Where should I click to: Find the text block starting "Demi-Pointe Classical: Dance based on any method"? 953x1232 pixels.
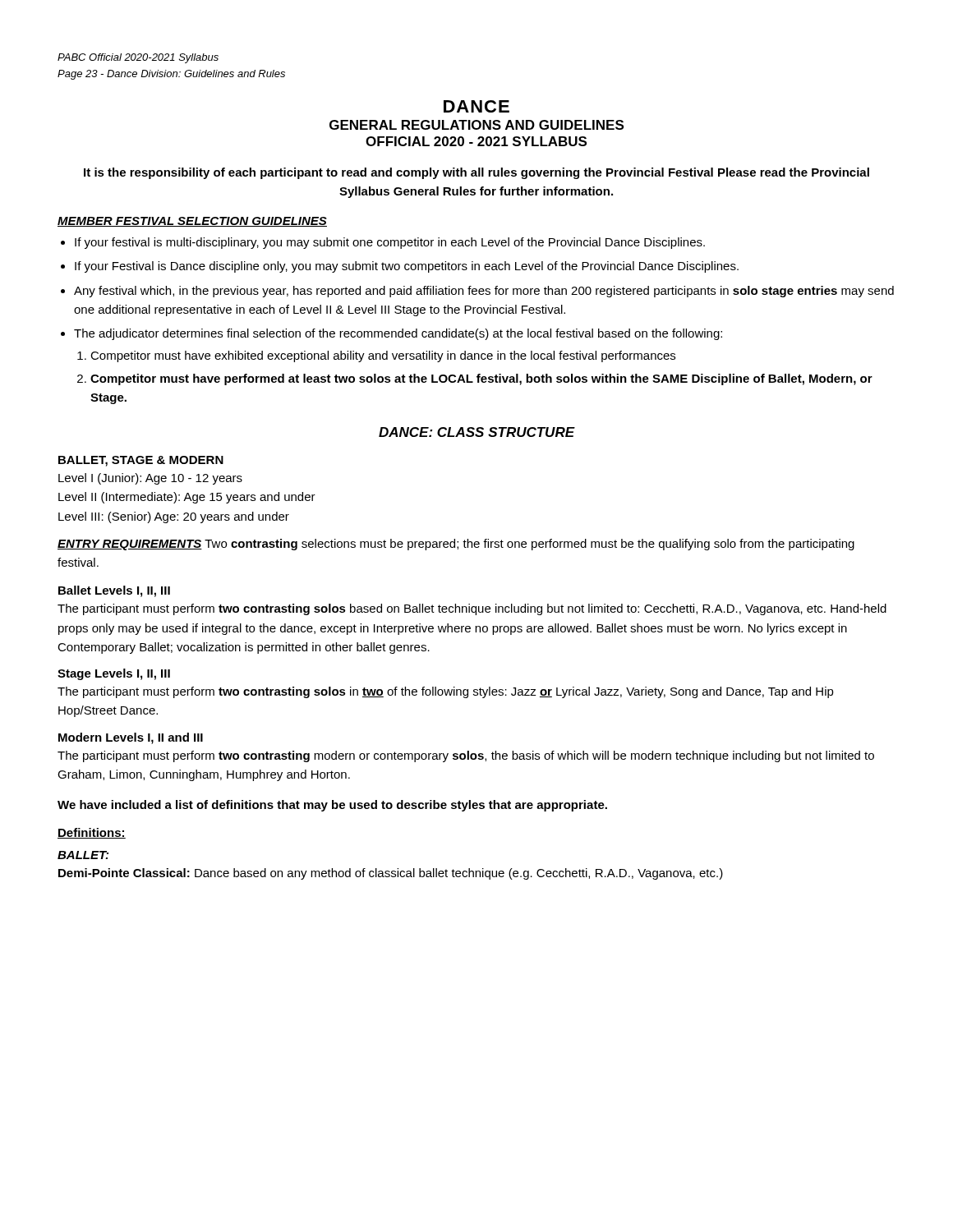(390, 873)
